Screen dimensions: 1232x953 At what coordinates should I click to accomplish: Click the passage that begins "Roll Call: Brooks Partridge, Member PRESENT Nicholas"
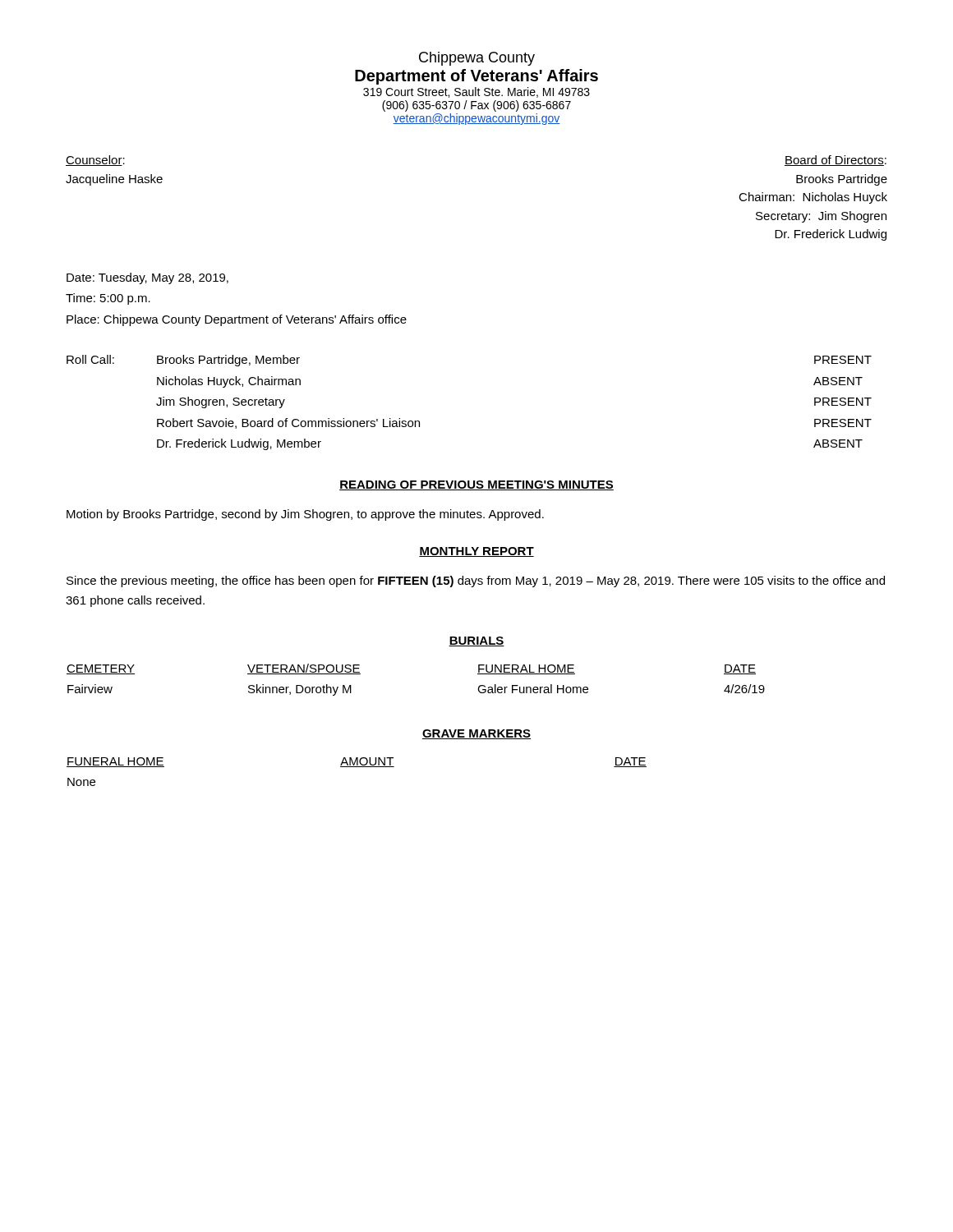point(92,360)
